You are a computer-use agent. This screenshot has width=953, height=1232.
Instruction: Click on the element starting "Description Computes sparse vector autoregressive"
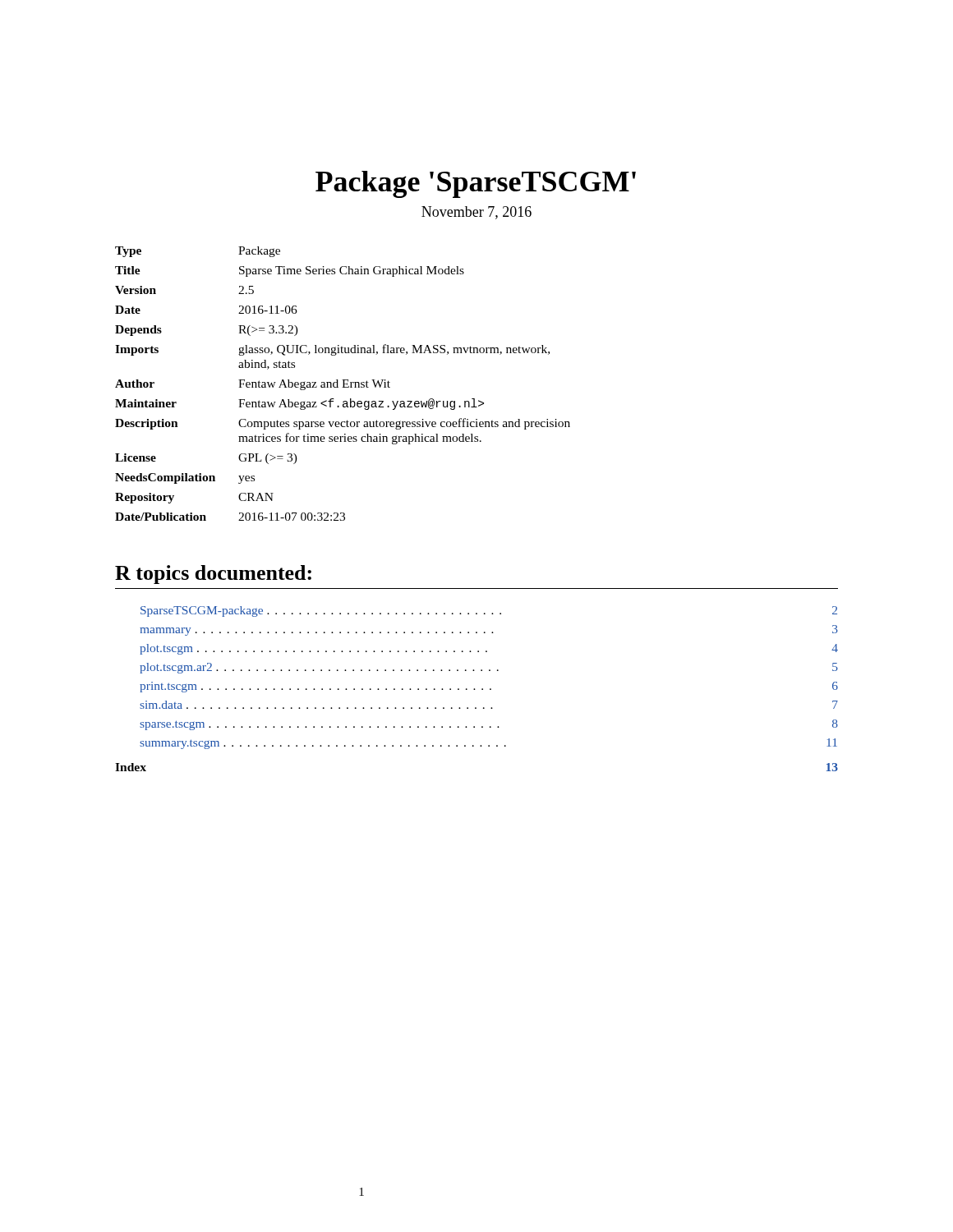pyautogui.click(x=476, y=430)
